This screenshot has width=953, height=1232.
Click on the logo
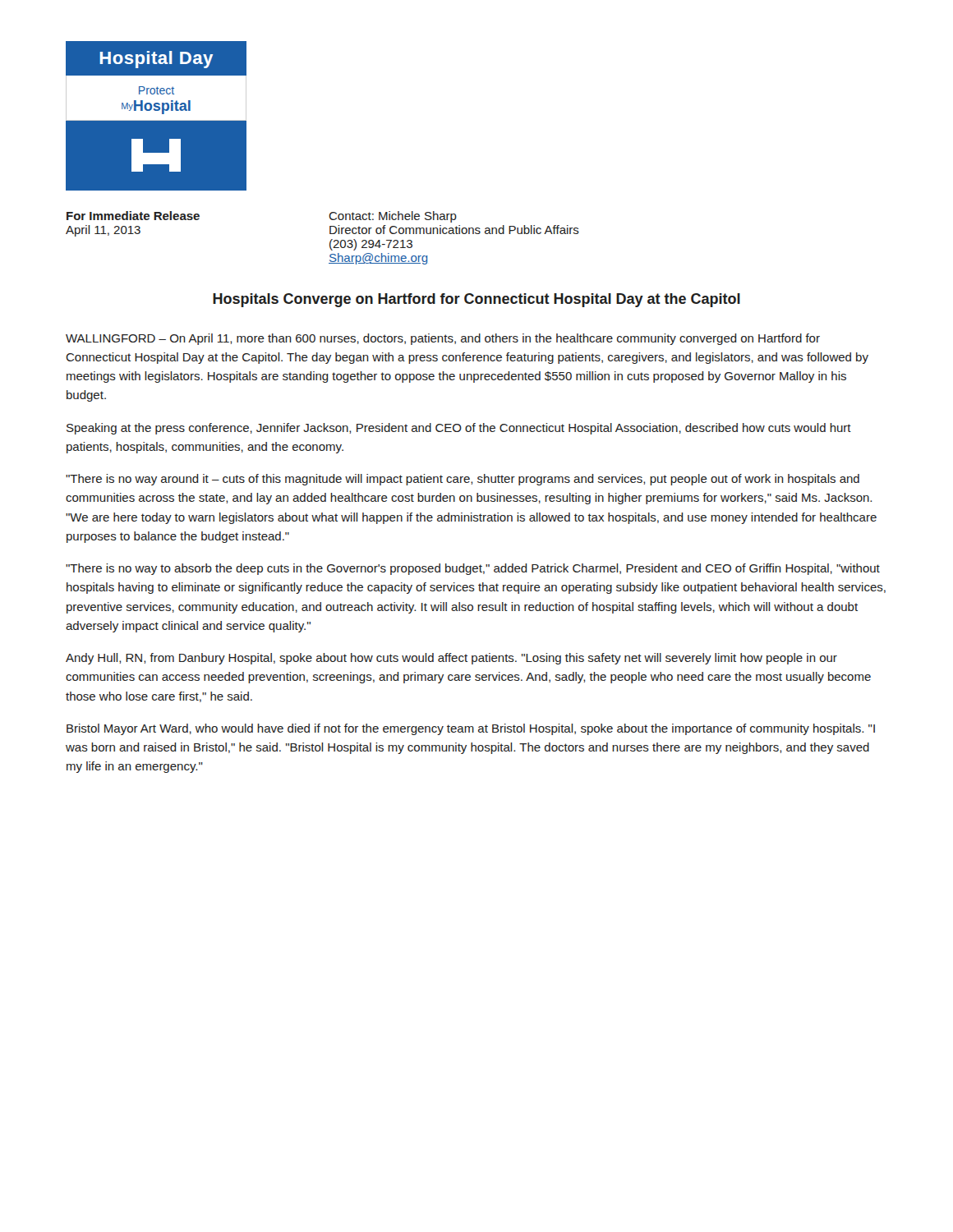click(156, 116)
